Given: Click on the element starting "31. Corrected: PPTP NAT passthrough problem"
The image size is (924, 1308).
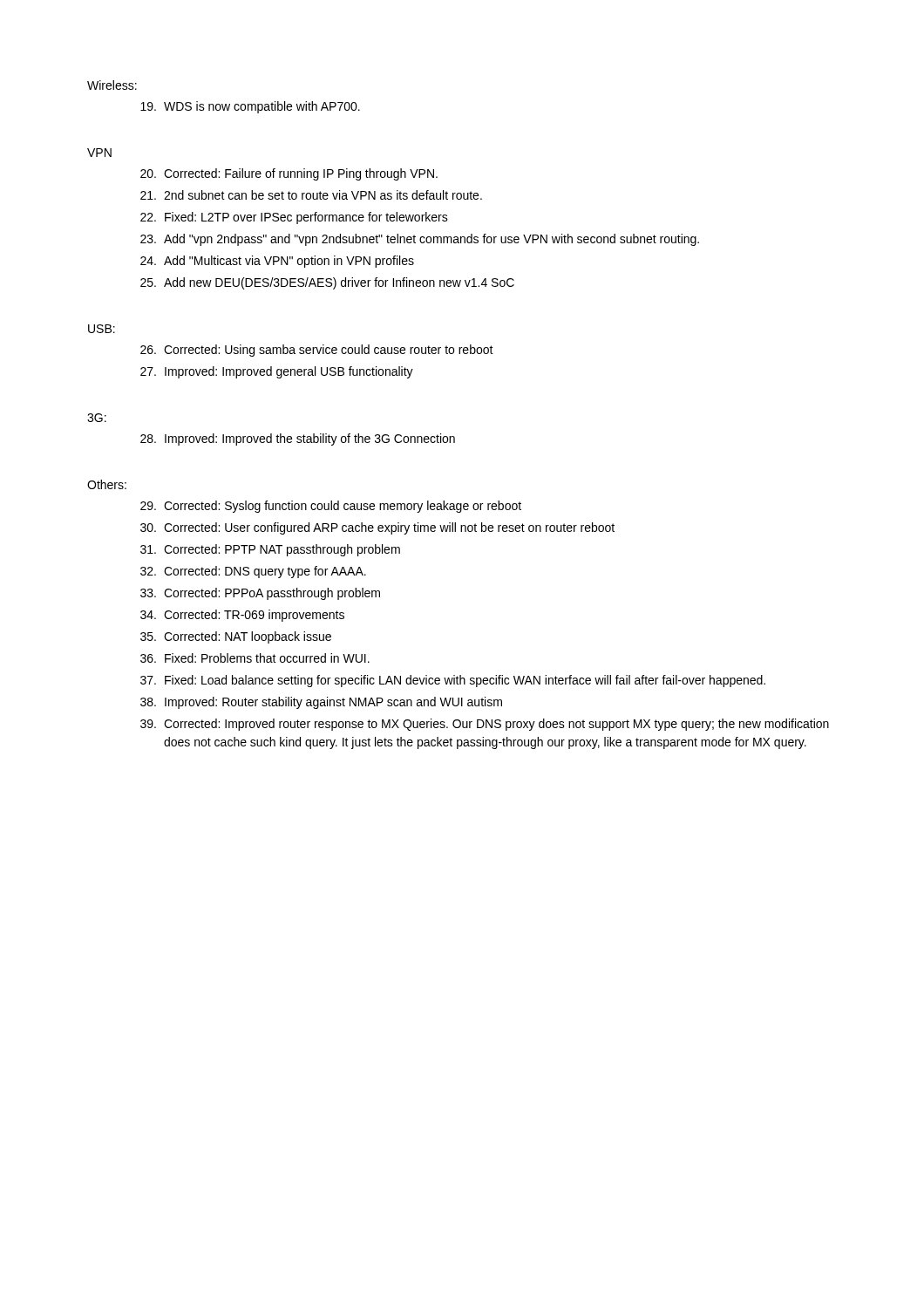Looking at the screenshot, I should coord(270,550).
